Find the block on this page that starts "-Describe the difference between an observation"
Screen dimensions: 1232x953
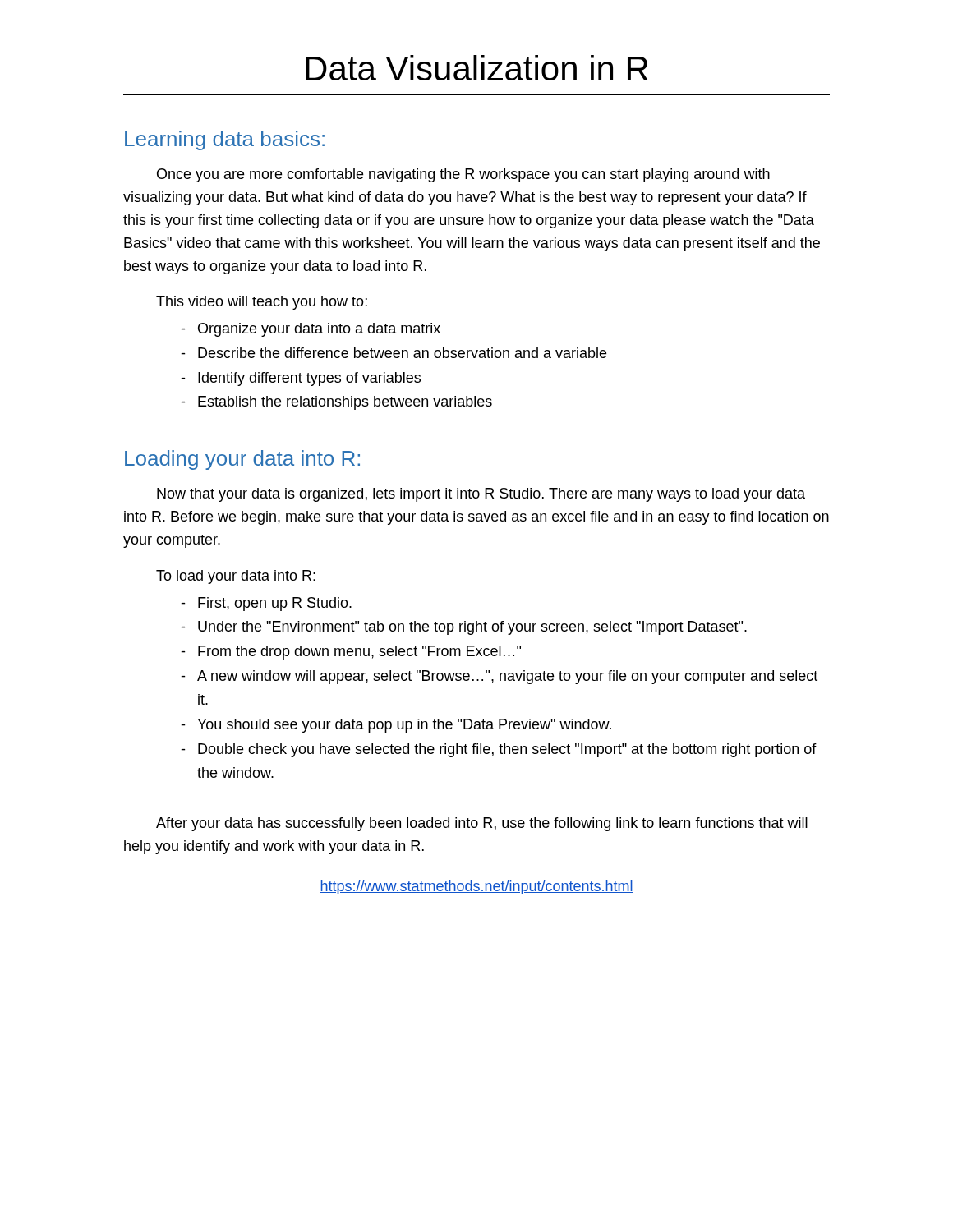pos(394,354)
